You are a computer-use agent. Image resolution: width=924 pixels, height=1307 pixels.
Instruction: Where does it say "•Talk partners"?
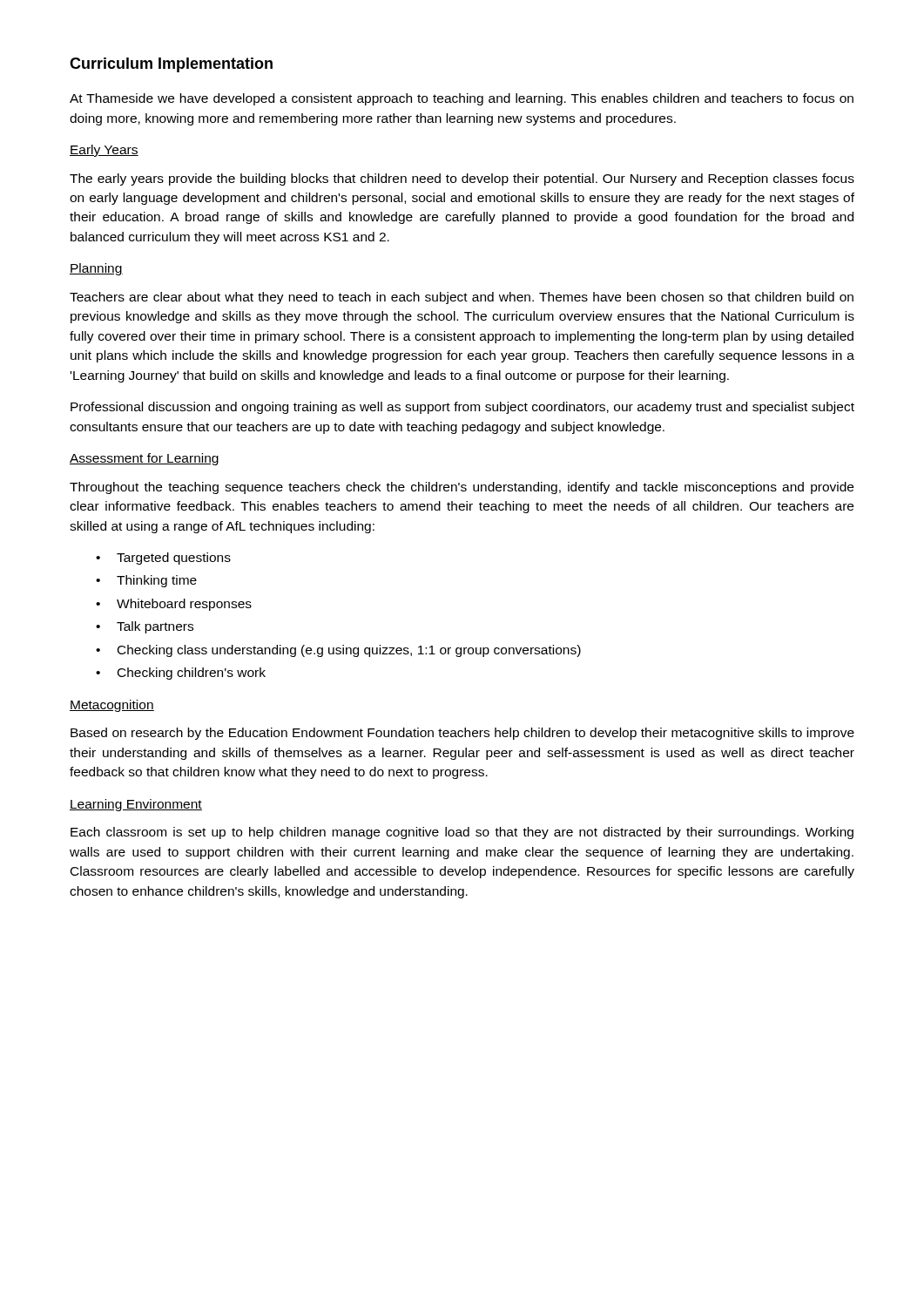(145, 627)
